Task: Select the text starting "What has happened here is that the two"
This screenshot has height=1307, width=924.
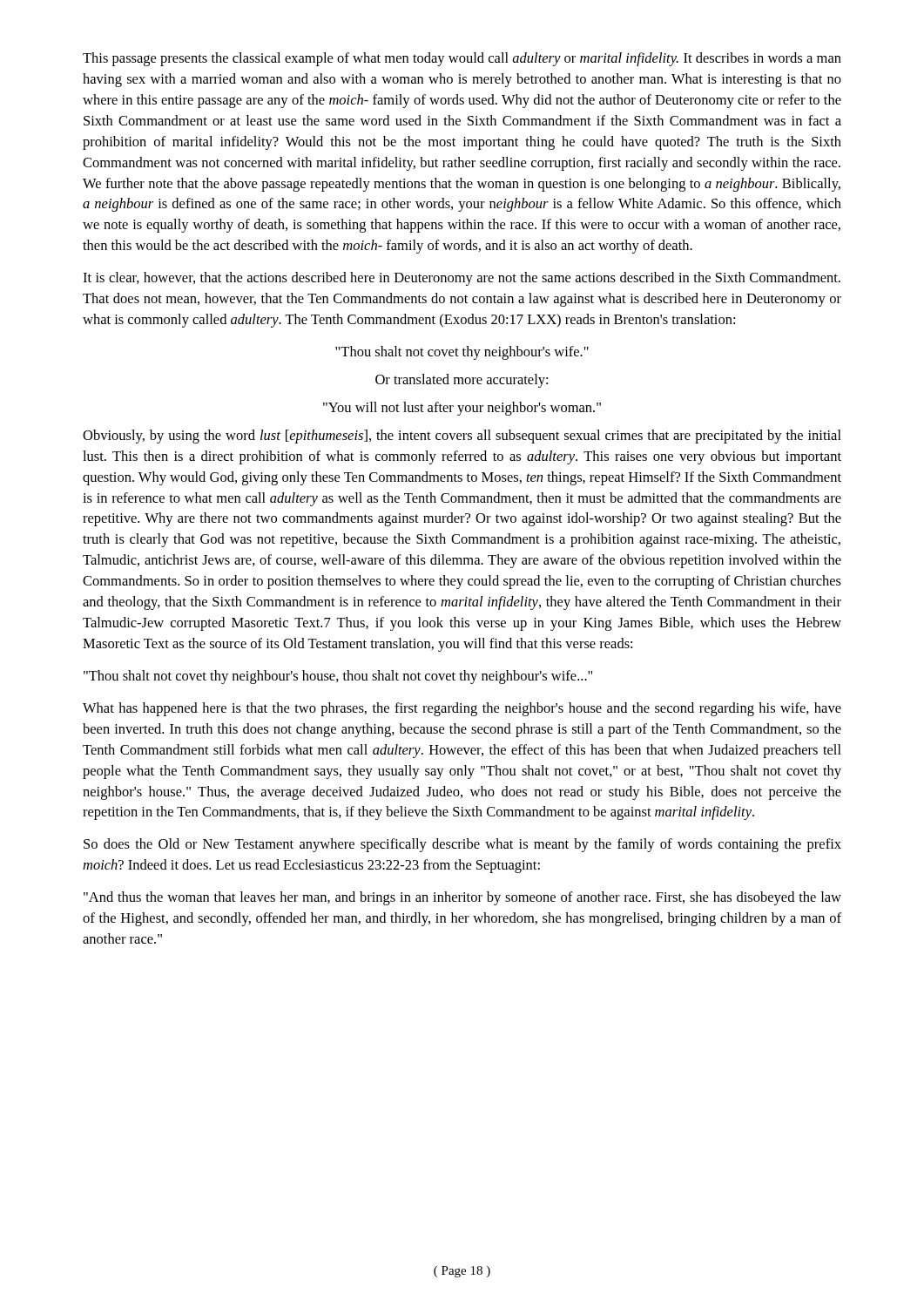Action: (x=462, y=760)
